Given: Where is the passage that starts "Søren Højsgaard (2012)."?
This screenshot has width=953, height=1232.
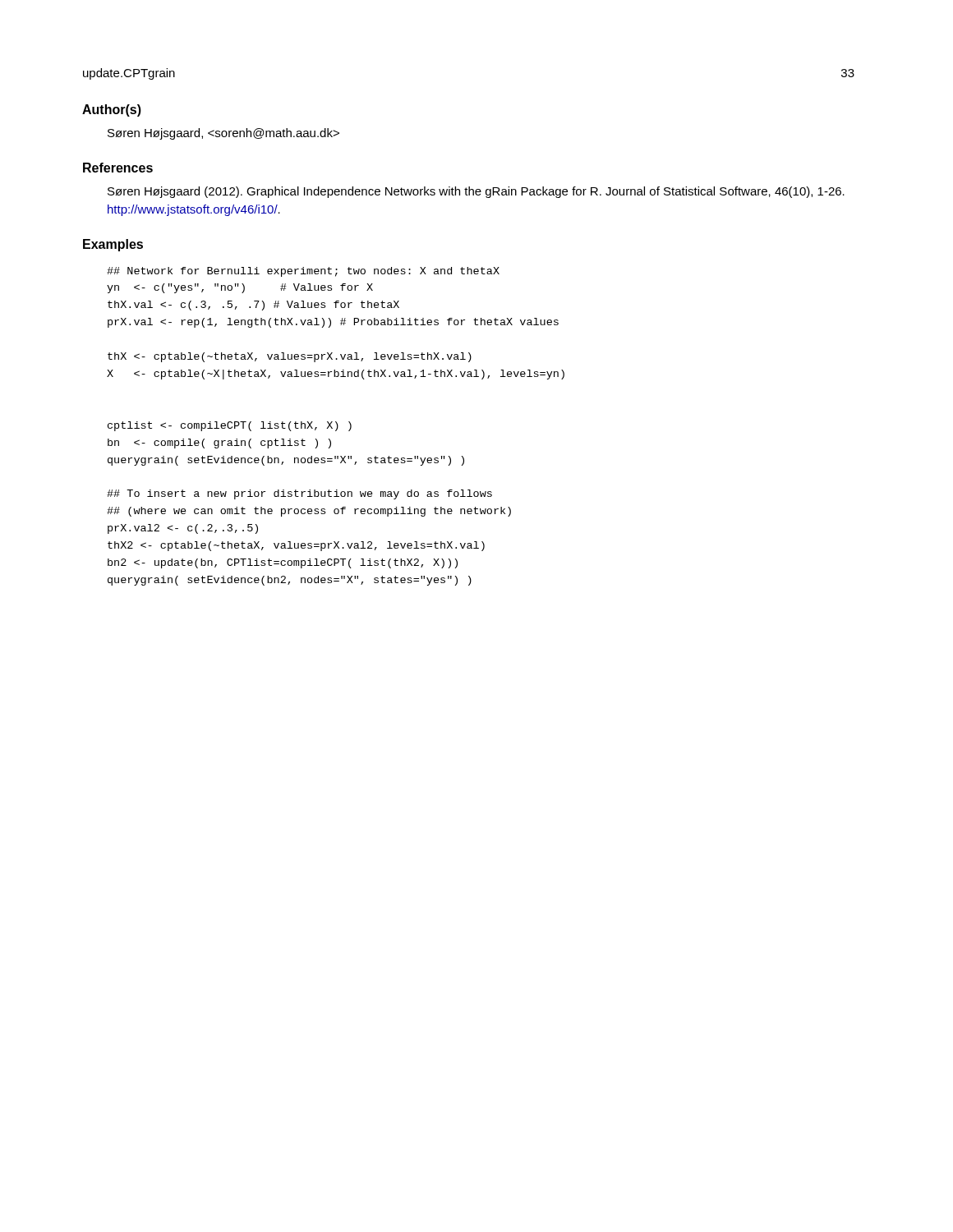Looking at the screenshot, I should (x=476, y=200).
